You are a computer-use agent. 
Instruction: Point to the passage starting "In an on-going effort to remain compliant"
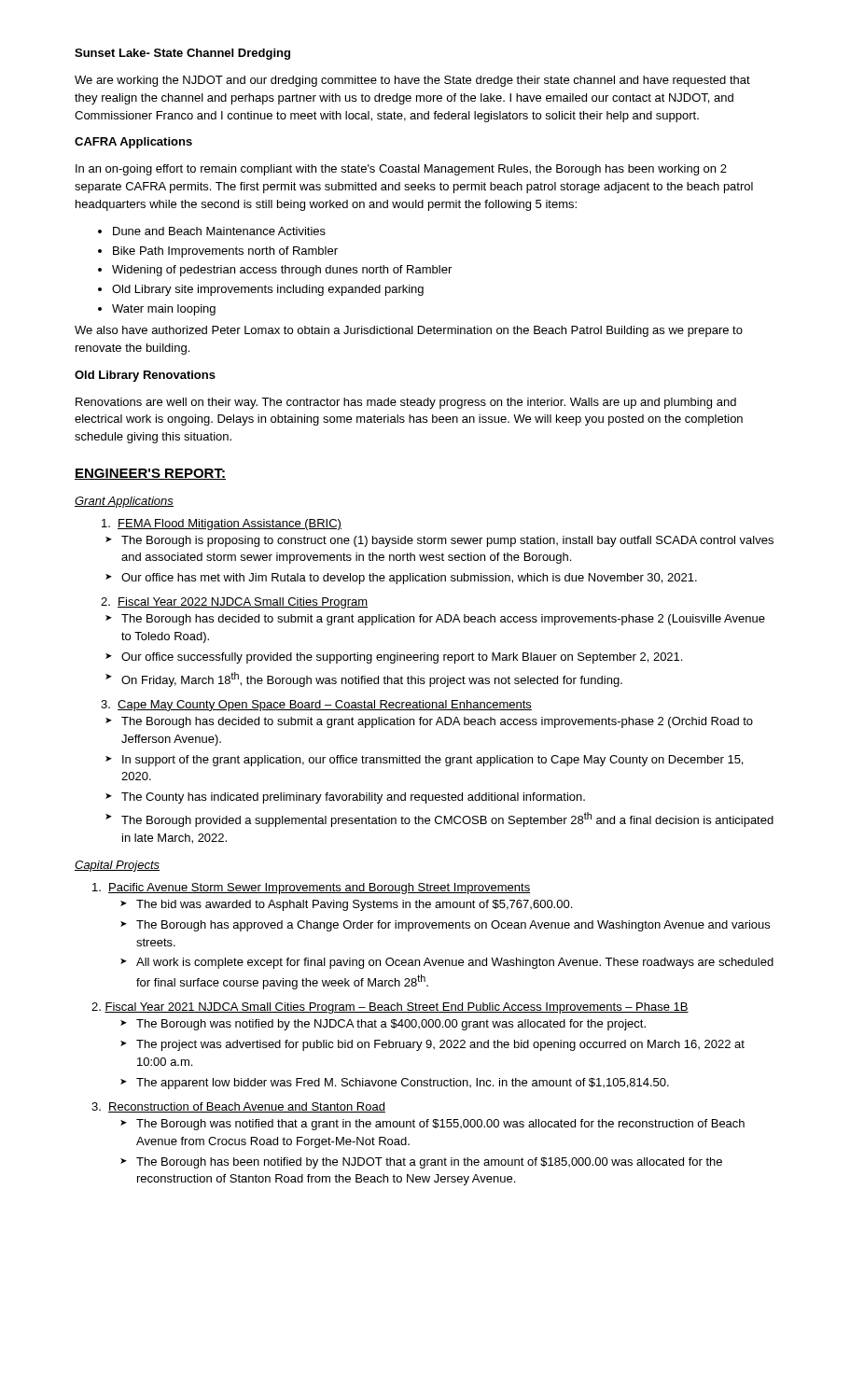425,187
